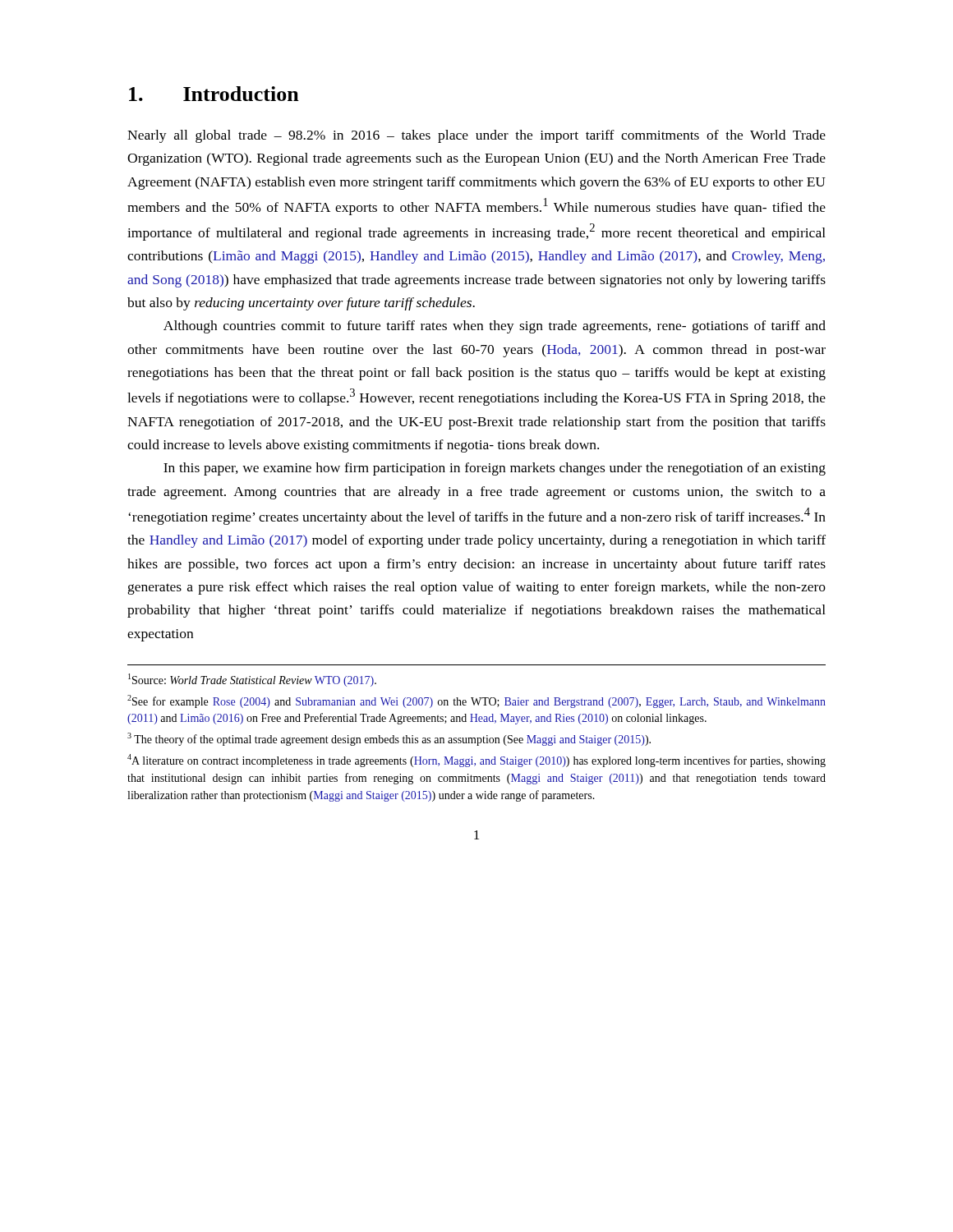Viewport: 953px width, 1232px height.
Task: Click on the footnote with the text "3 The theory"
Action: (389, 738)
